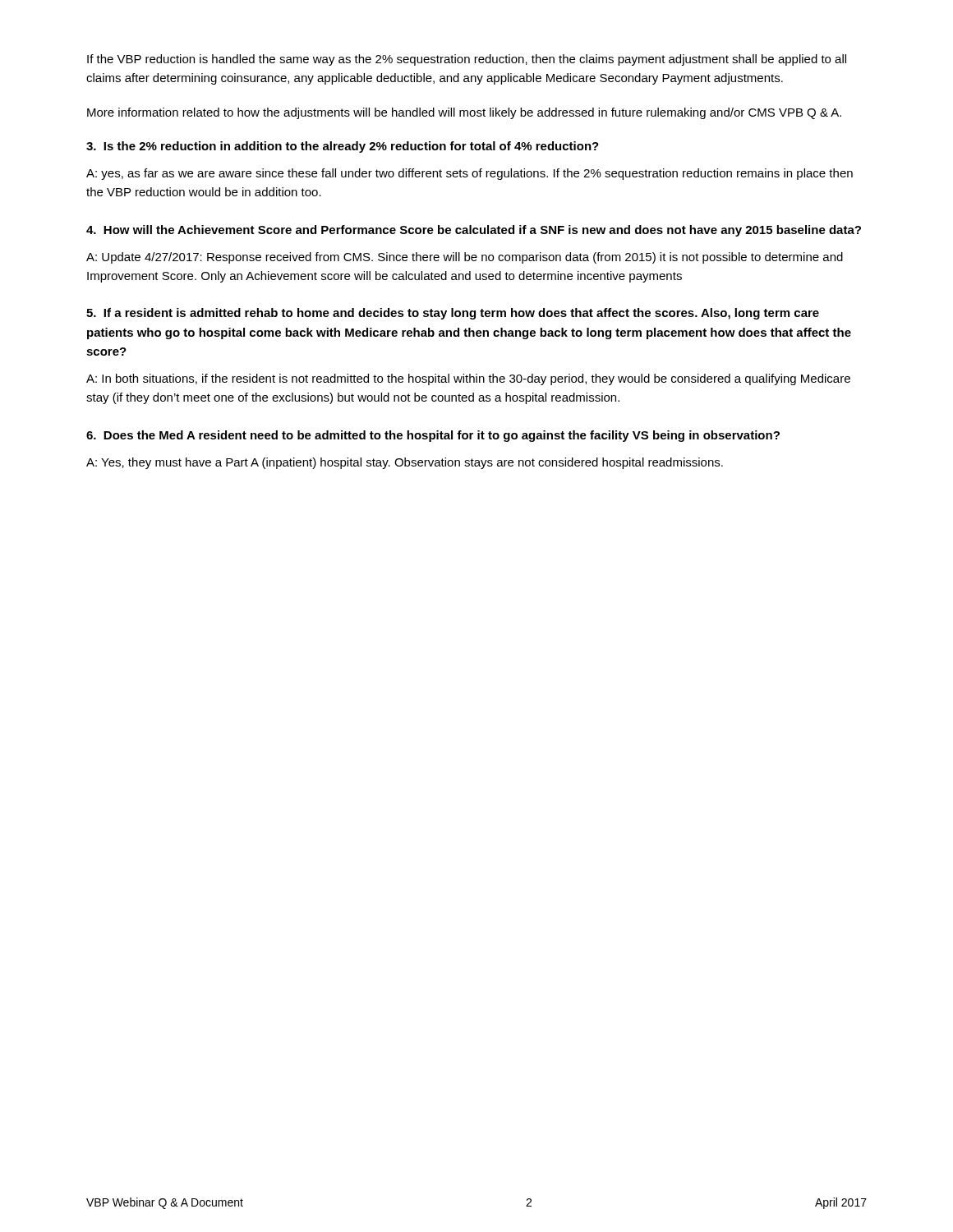Screen dimensions: 1232x953
Task: Select the list item with the text "3. Is the 2% reduction"
Action: click(476, 169)
